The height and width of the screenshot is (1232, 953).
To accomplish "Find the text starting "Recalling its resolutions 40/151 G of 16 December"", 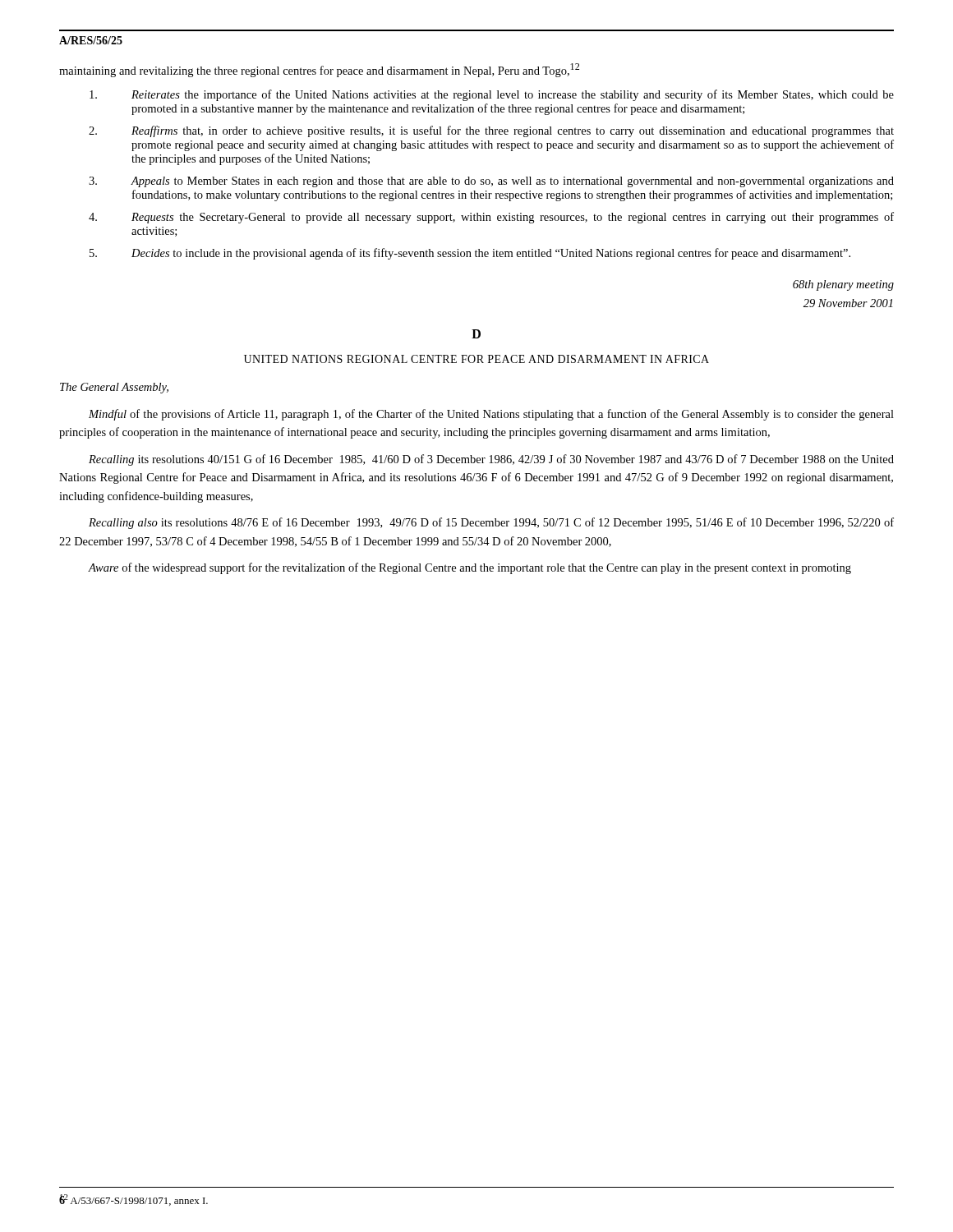I will pos(476,477).
